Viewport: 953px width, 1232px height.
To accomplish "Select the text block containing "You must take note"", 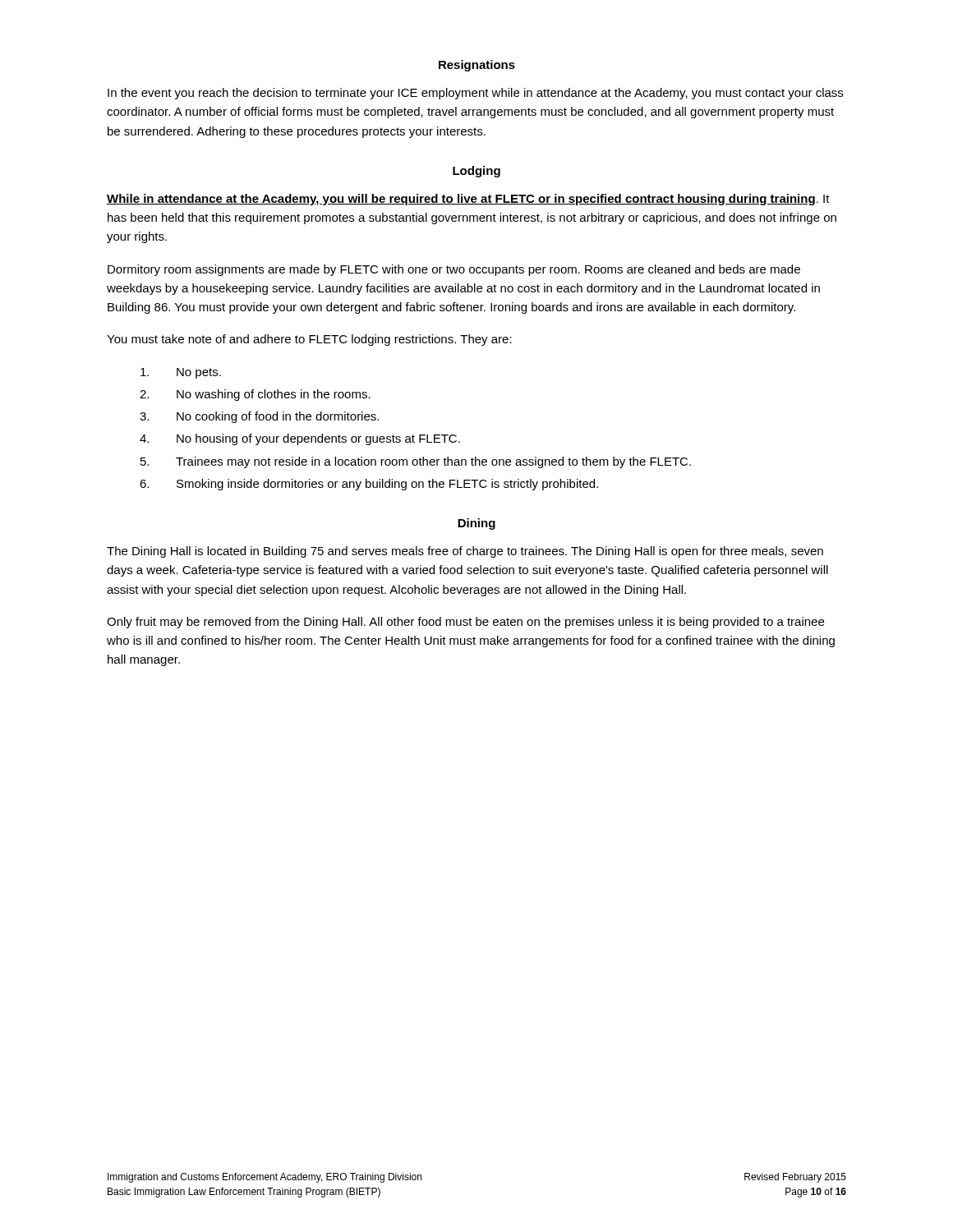I will 310,339.
